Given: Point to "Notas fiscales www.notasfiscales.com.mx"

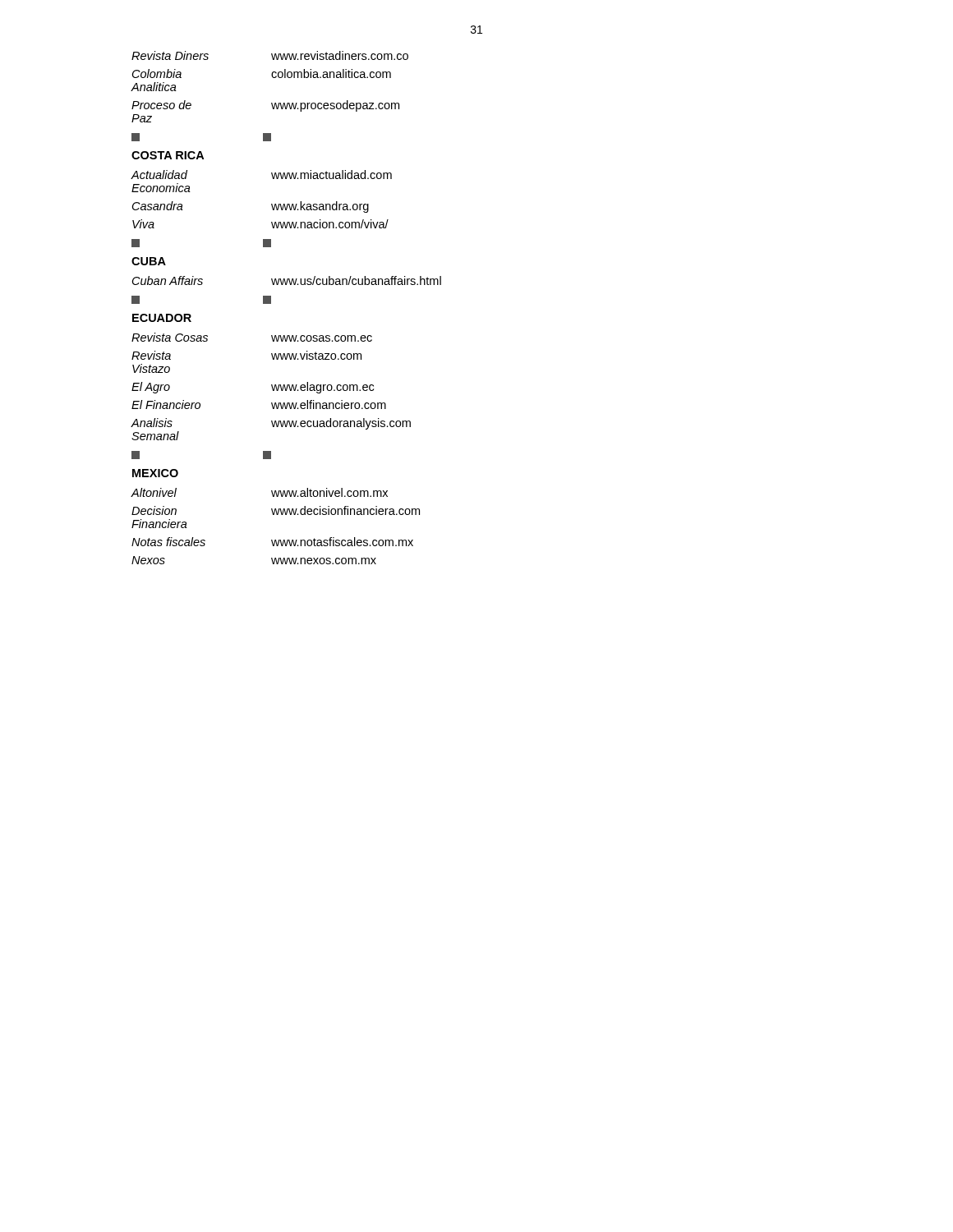Looking at the screenshot, I should pos(378,542).
